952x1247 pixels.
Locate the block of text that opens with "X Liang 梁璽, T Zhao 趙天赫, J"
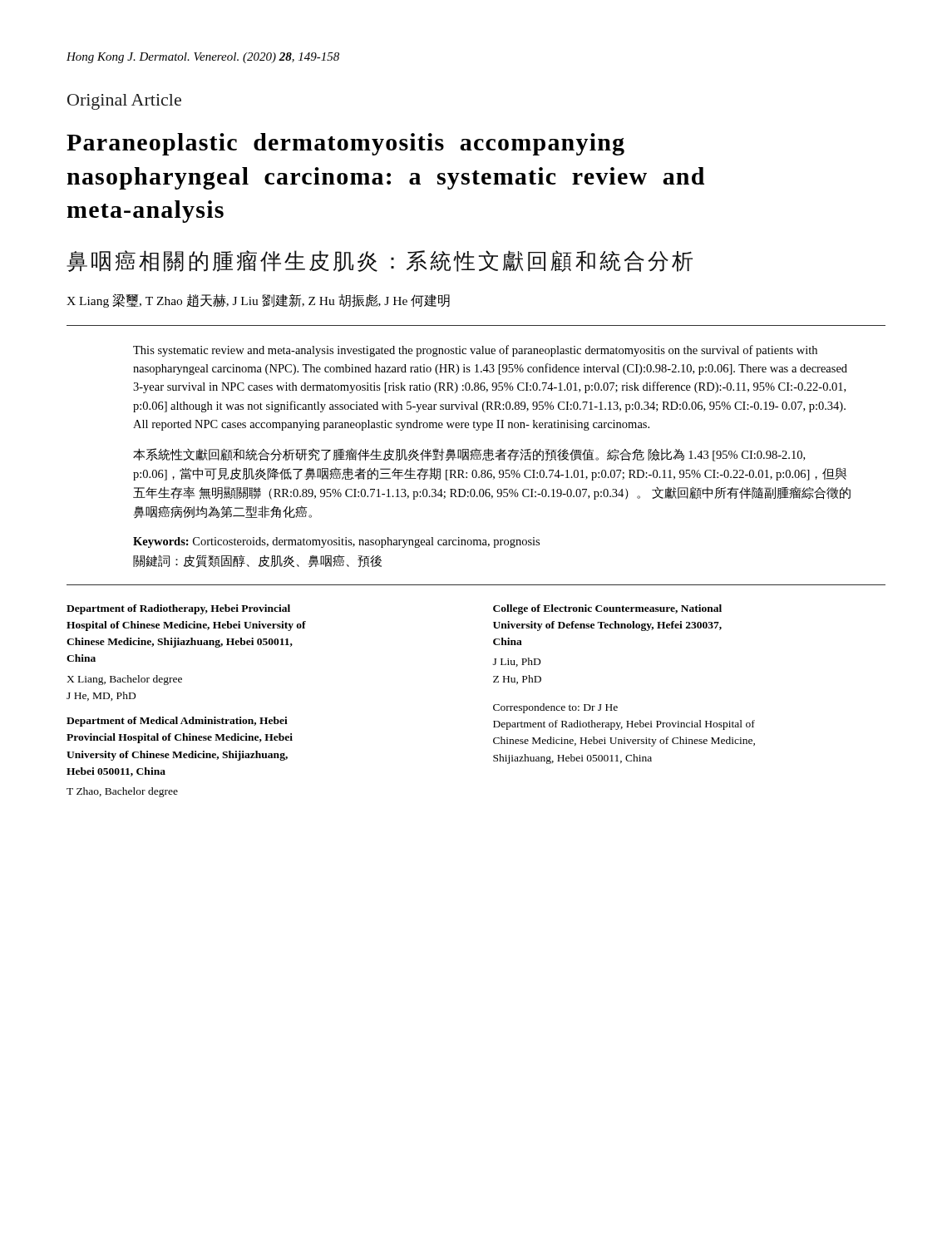[259, 300]
